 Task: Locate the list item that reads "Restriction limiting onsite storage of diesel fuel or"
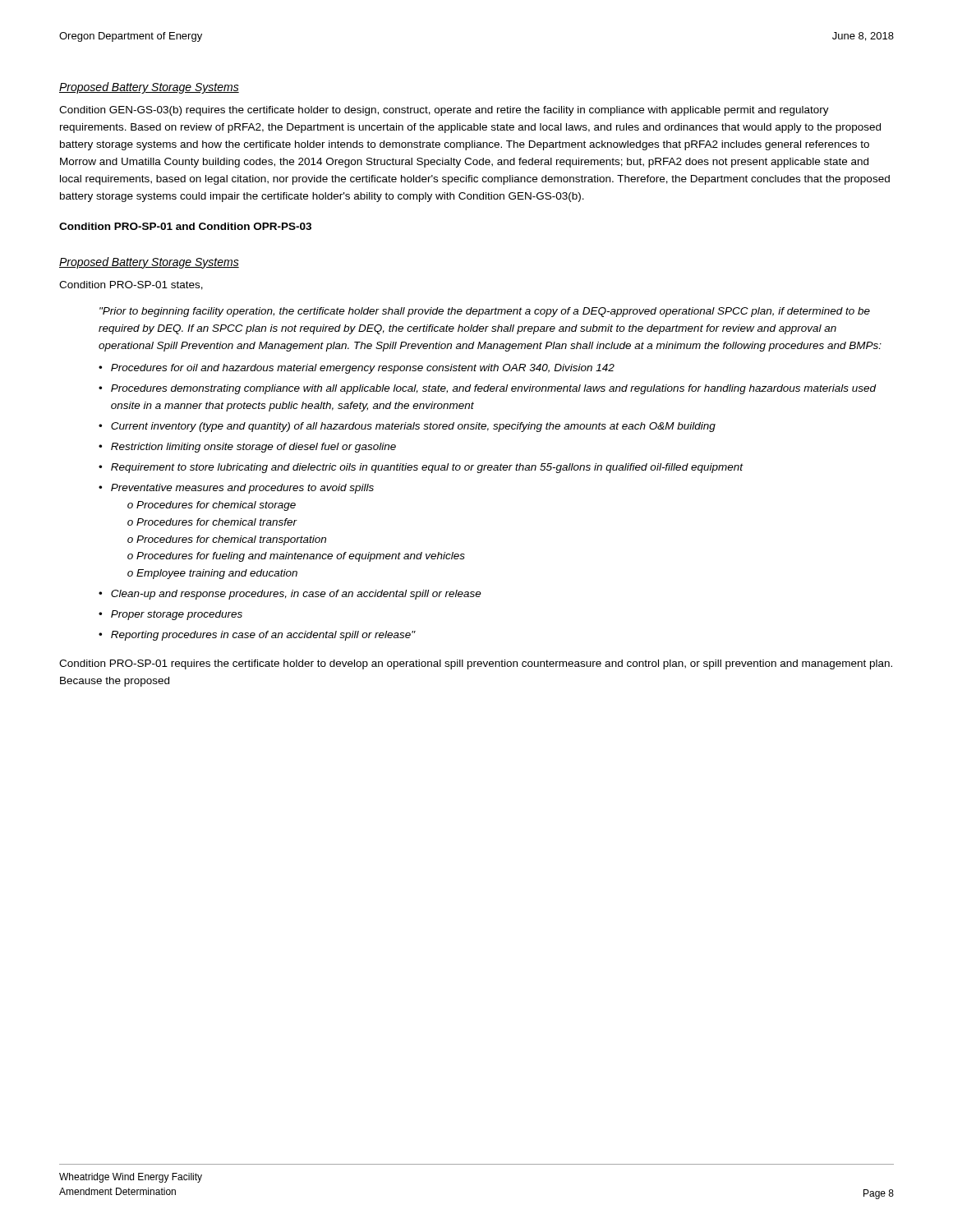tap(253, 447)
